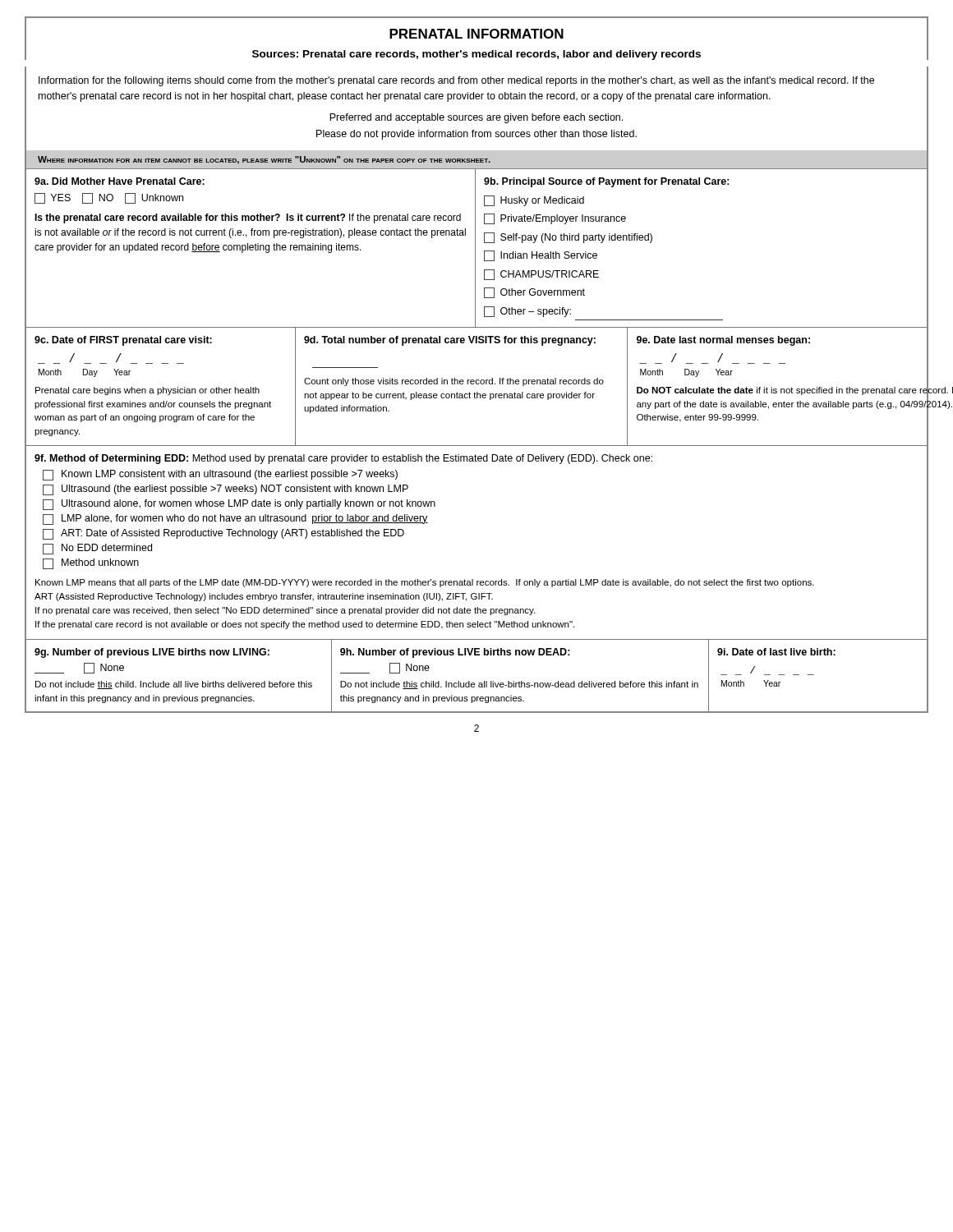
Task: Click on the region starting "Ultrasound alone, for women whose LMP date is"
Action: coord(239,504)
